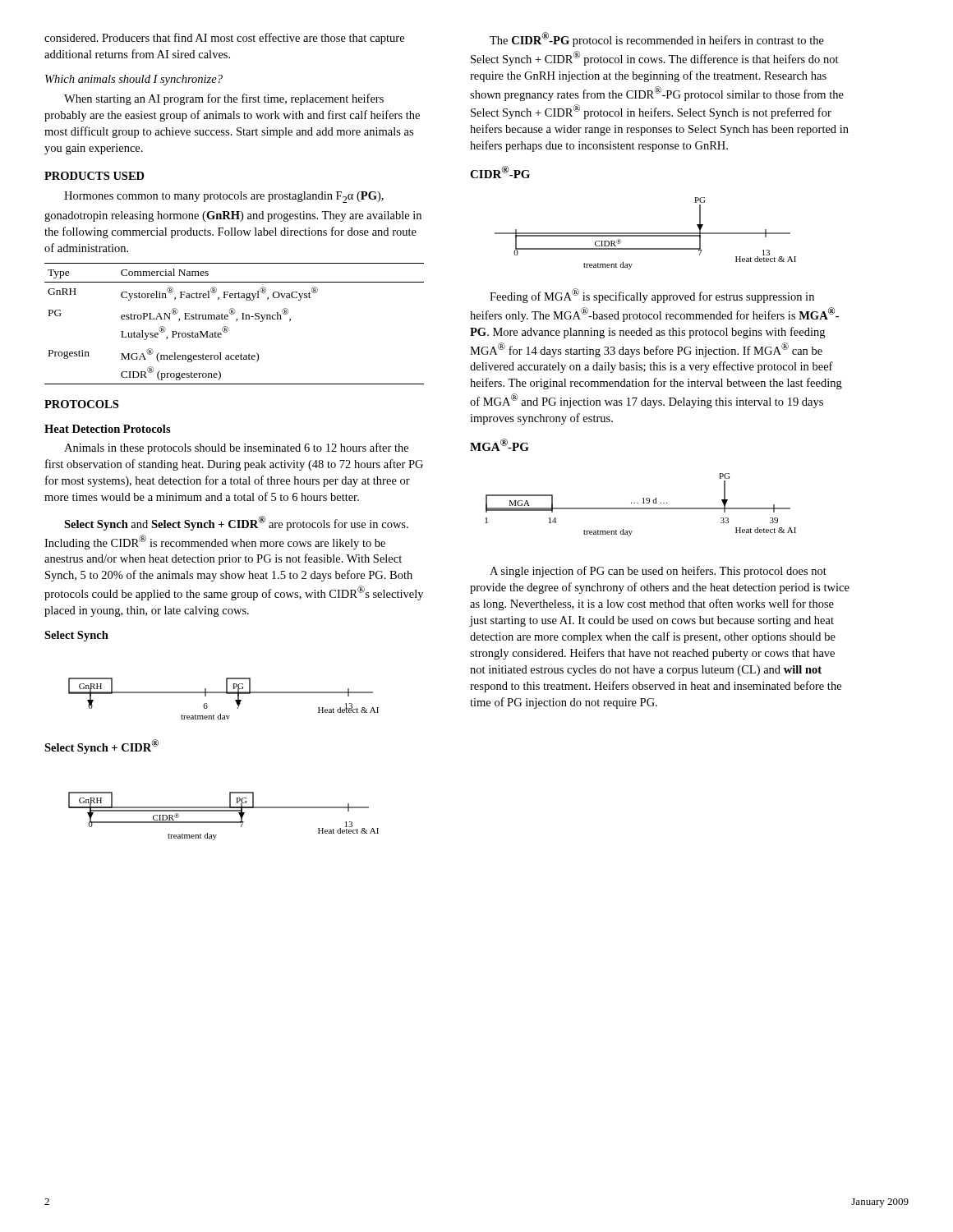Locate the section header that says "Which animals should I synchronize?"
This screenshot has width=953, height=1232.
pos(134,80)
